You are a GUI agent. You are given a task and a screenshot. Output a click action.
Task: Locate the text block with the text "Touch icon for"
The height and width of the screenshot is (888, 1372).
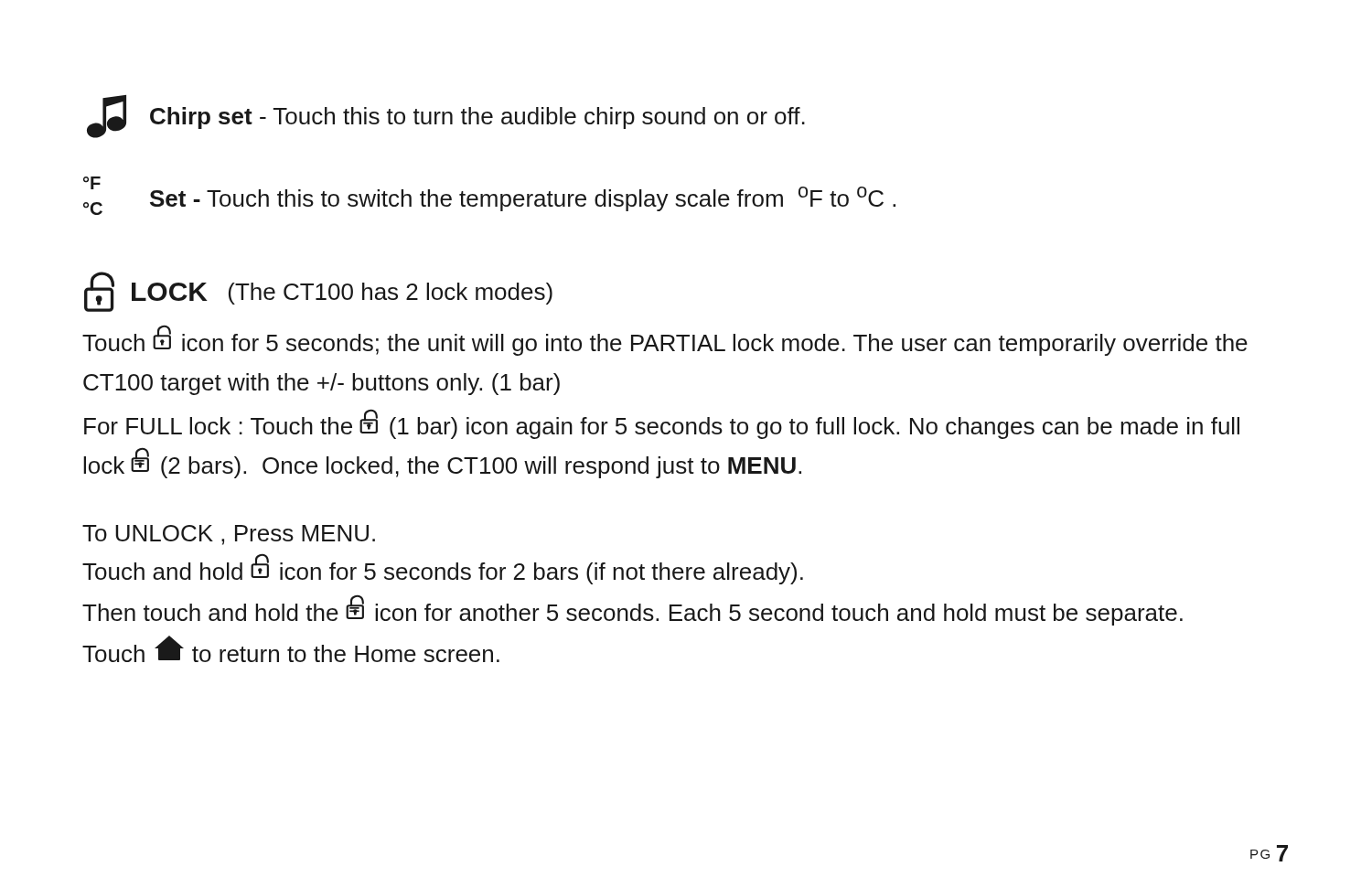[686, 405]
